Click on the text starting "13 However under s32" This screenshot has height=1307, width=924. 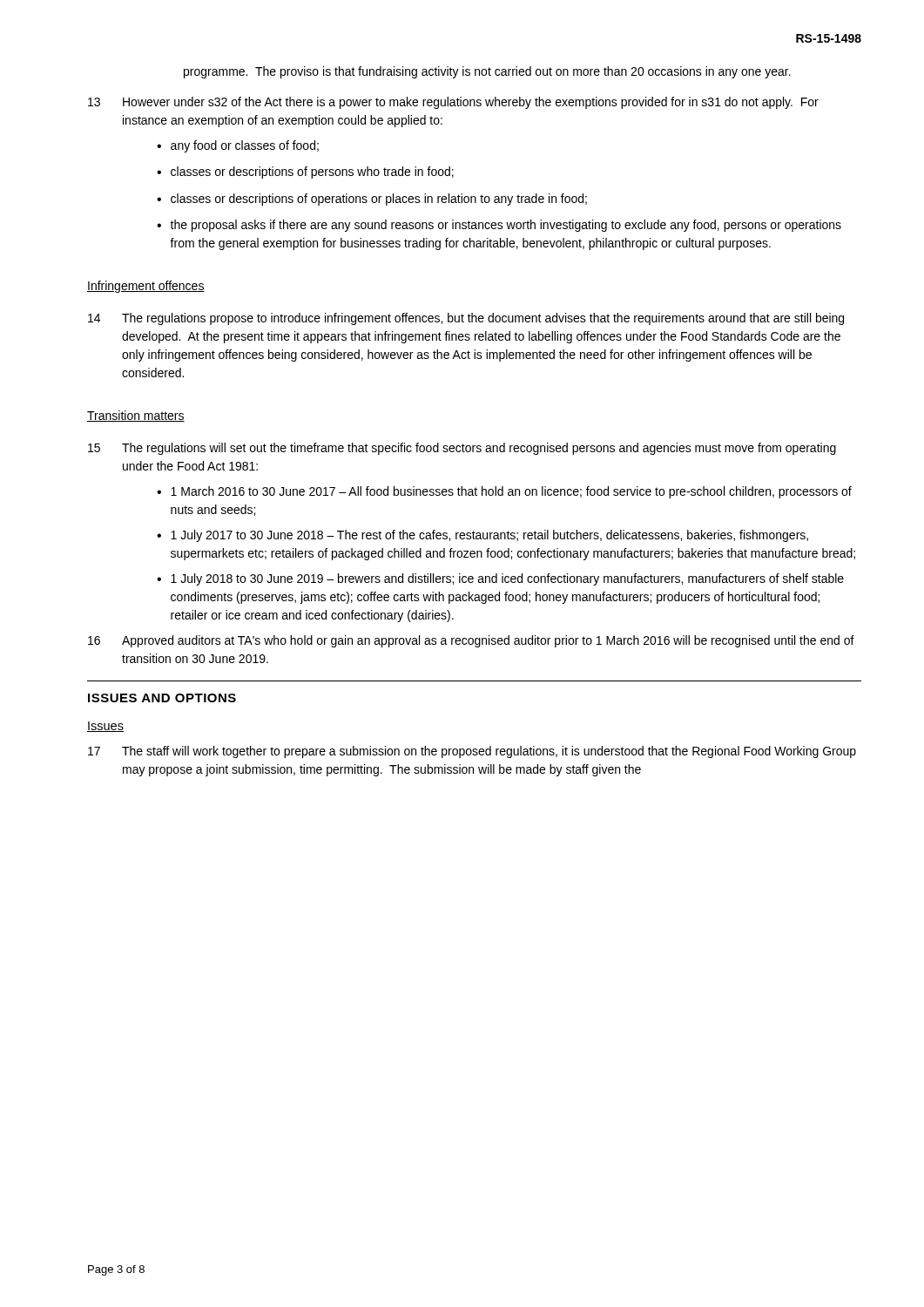[474, 111]
